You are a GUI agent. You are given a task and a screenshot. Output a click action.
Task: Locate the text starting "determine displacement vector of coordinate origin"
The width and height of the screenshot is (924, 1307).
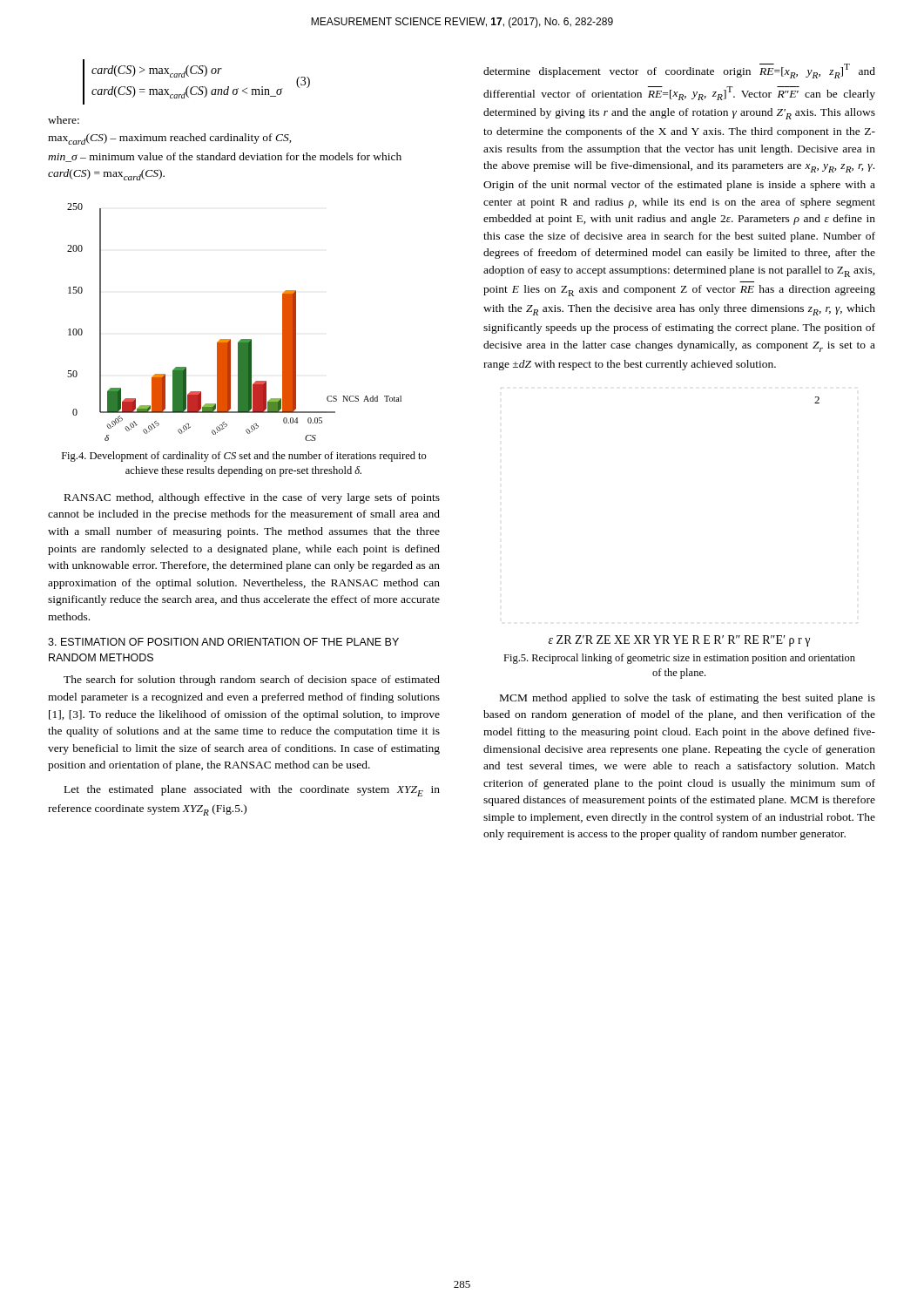tap(679, 215)
